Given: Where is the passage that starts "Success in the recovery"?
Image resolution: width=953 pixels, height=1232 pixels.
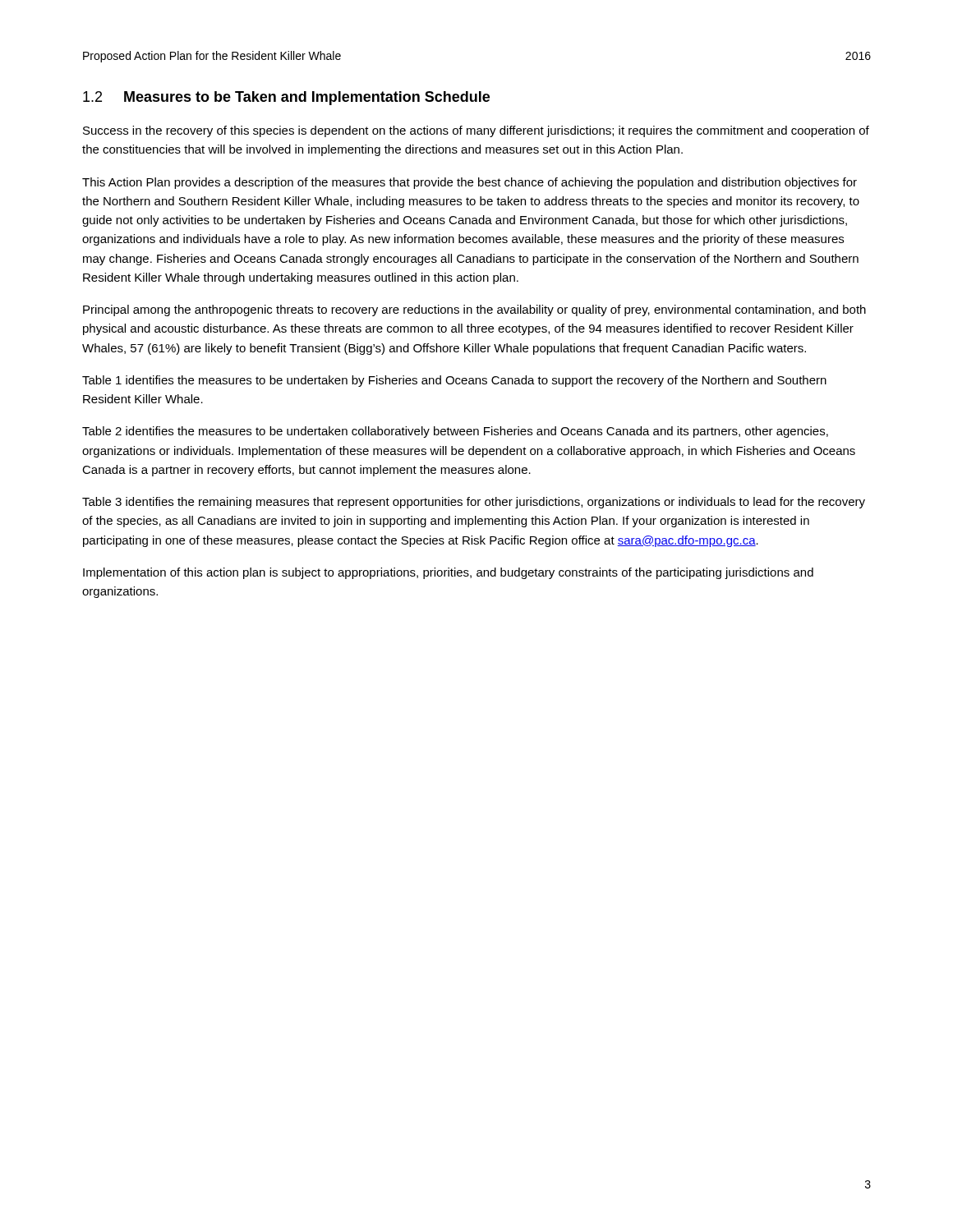Looking at the screenshot, I should 476,140.
